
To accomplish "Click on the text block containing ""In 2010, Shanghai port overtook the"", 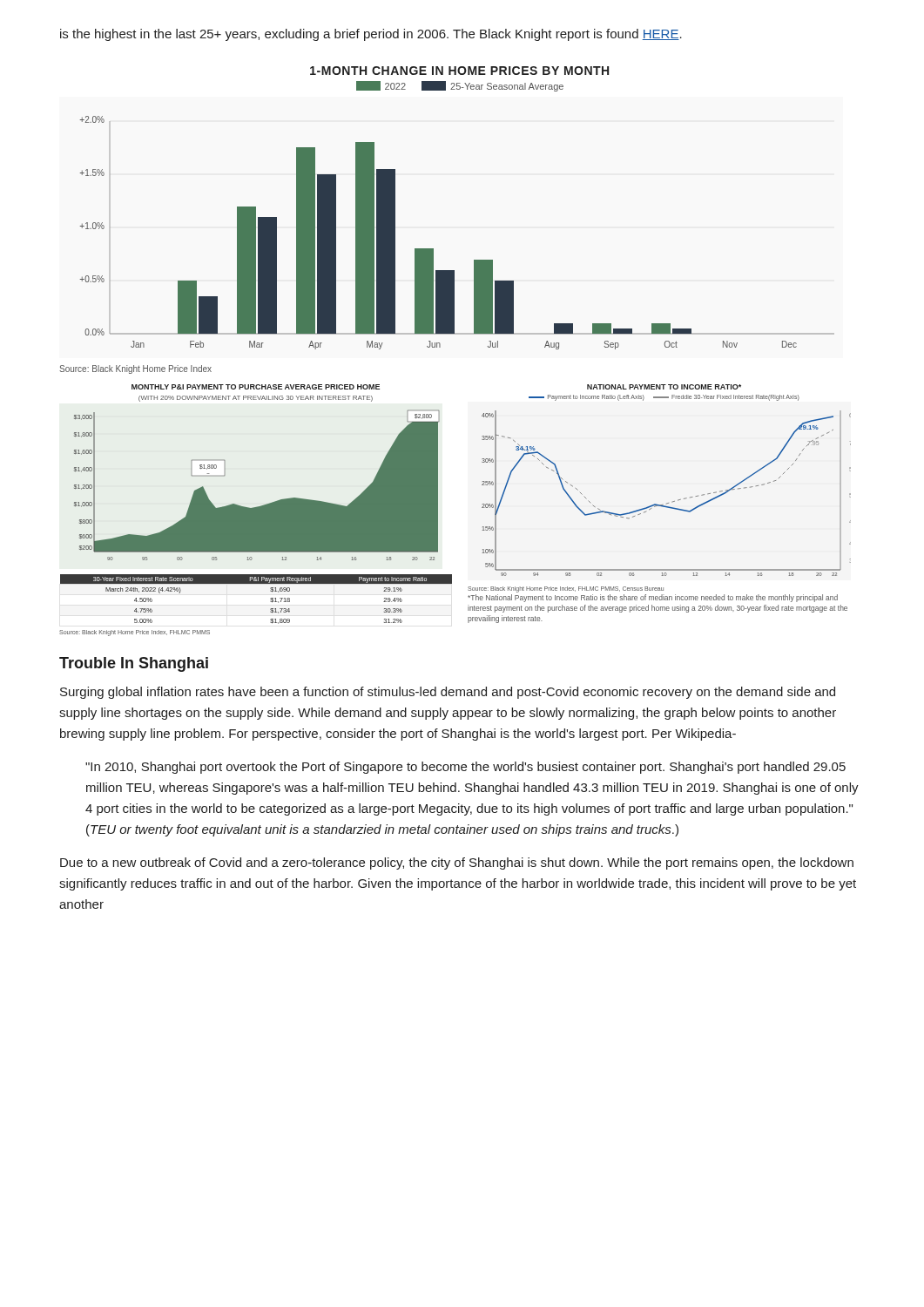I will [x=472, y=798].
